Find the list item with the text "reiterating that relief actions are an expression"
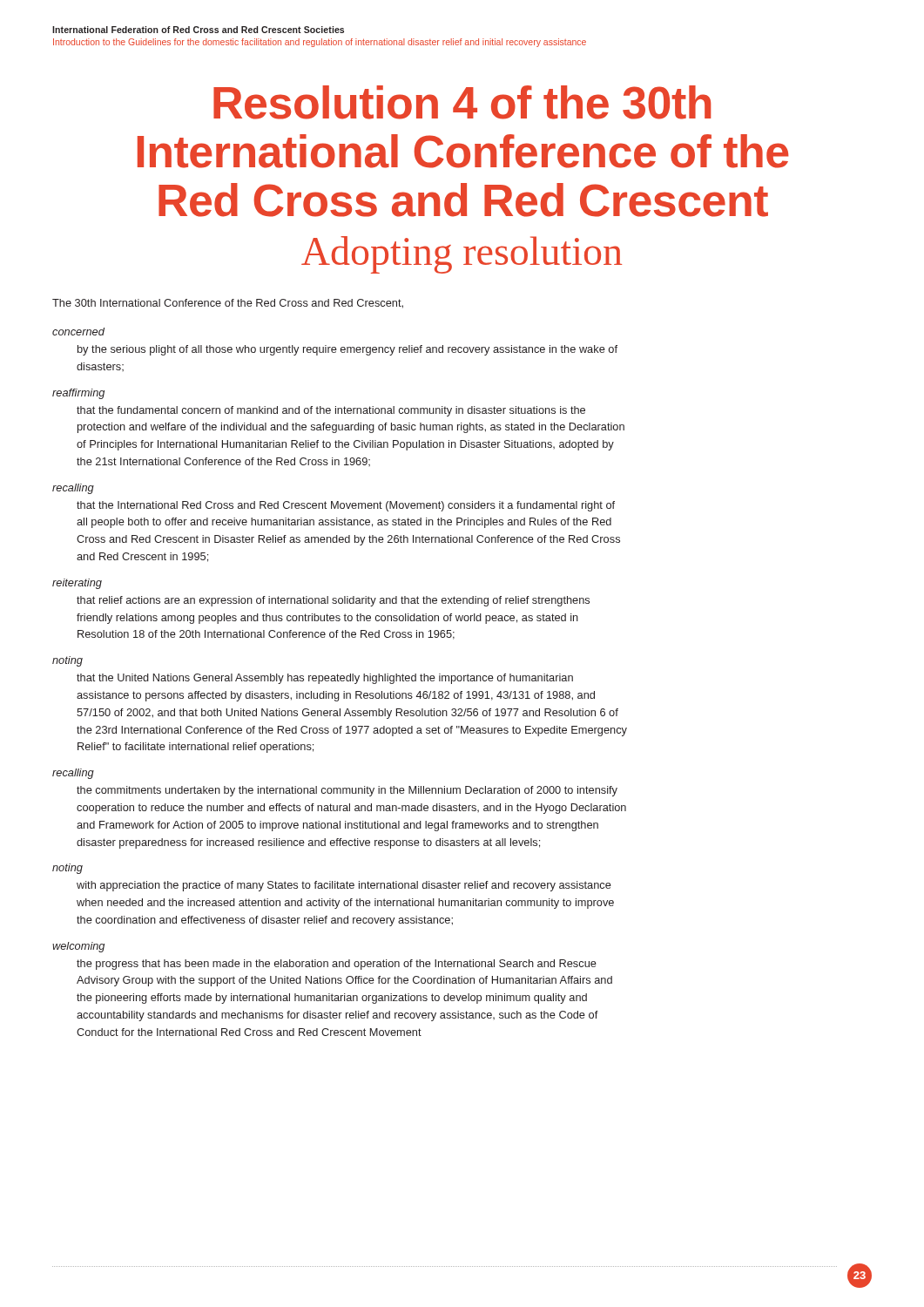This screenshot has height=1307, width=924. click(x=340, y=610)
